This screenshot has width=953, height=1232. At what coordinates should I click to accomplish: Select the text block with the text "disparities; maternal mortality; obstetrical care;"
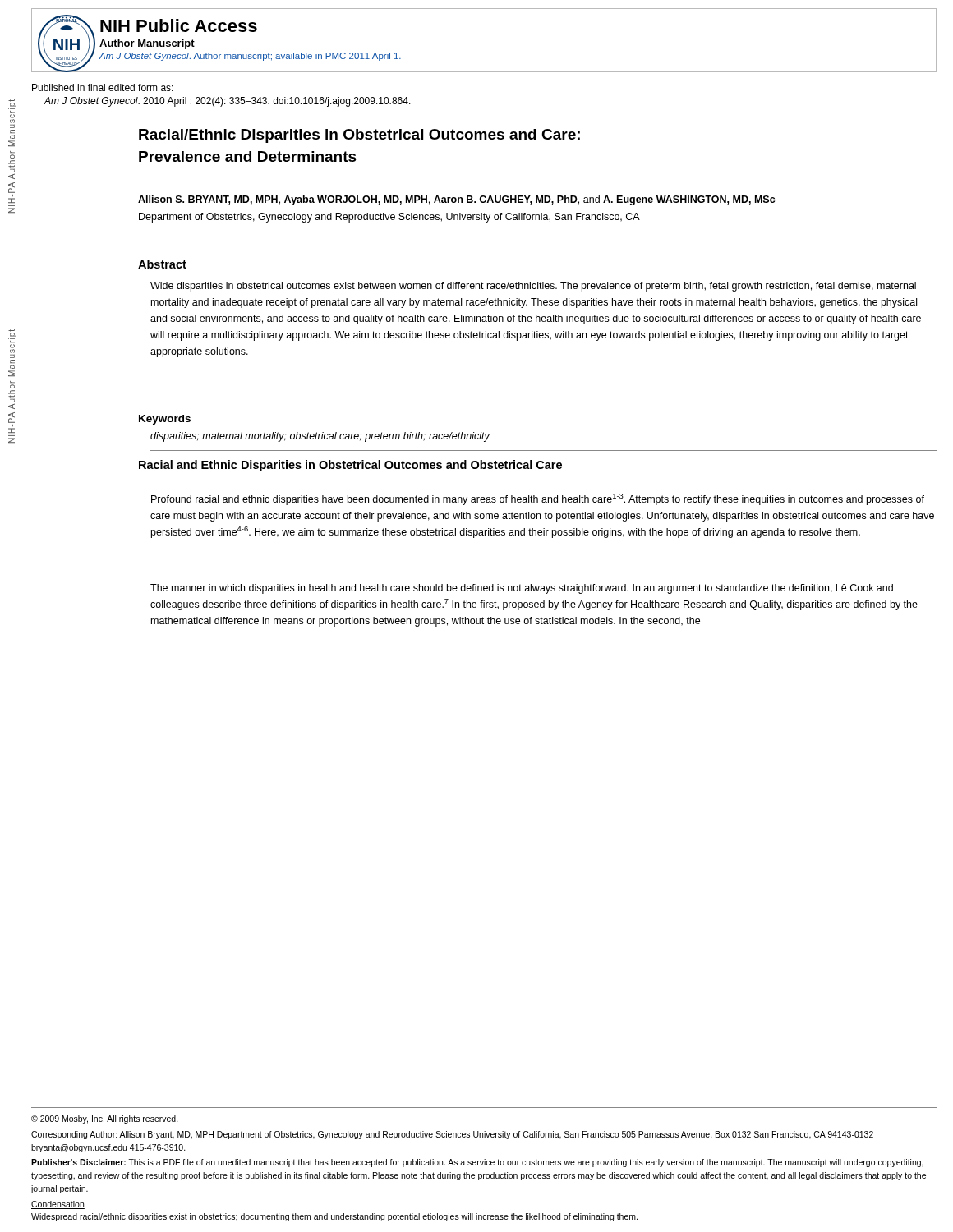(320, 437)
